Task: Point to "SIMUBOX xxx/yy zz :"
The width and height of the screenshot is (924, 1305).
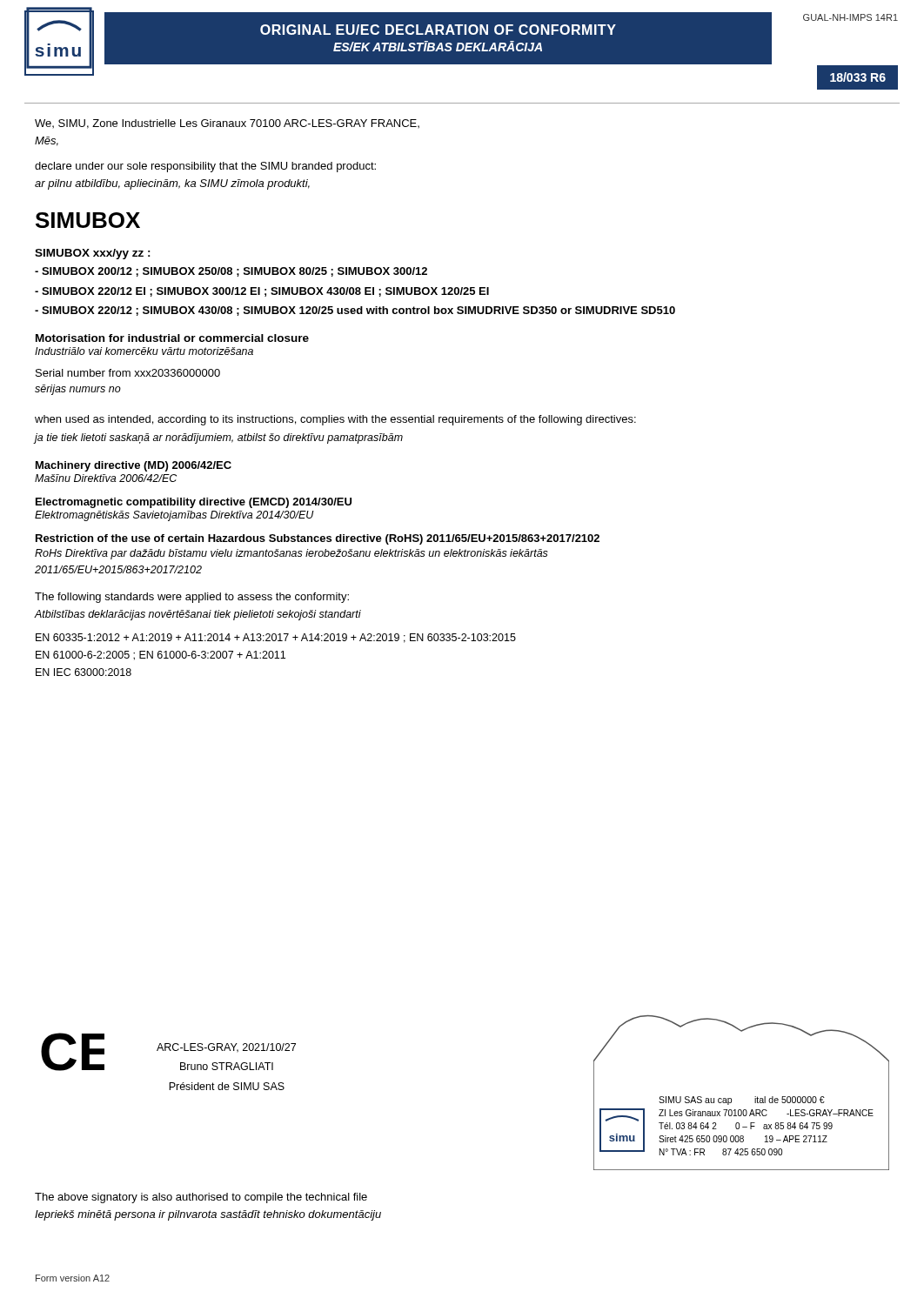Action: click(93, 253)
